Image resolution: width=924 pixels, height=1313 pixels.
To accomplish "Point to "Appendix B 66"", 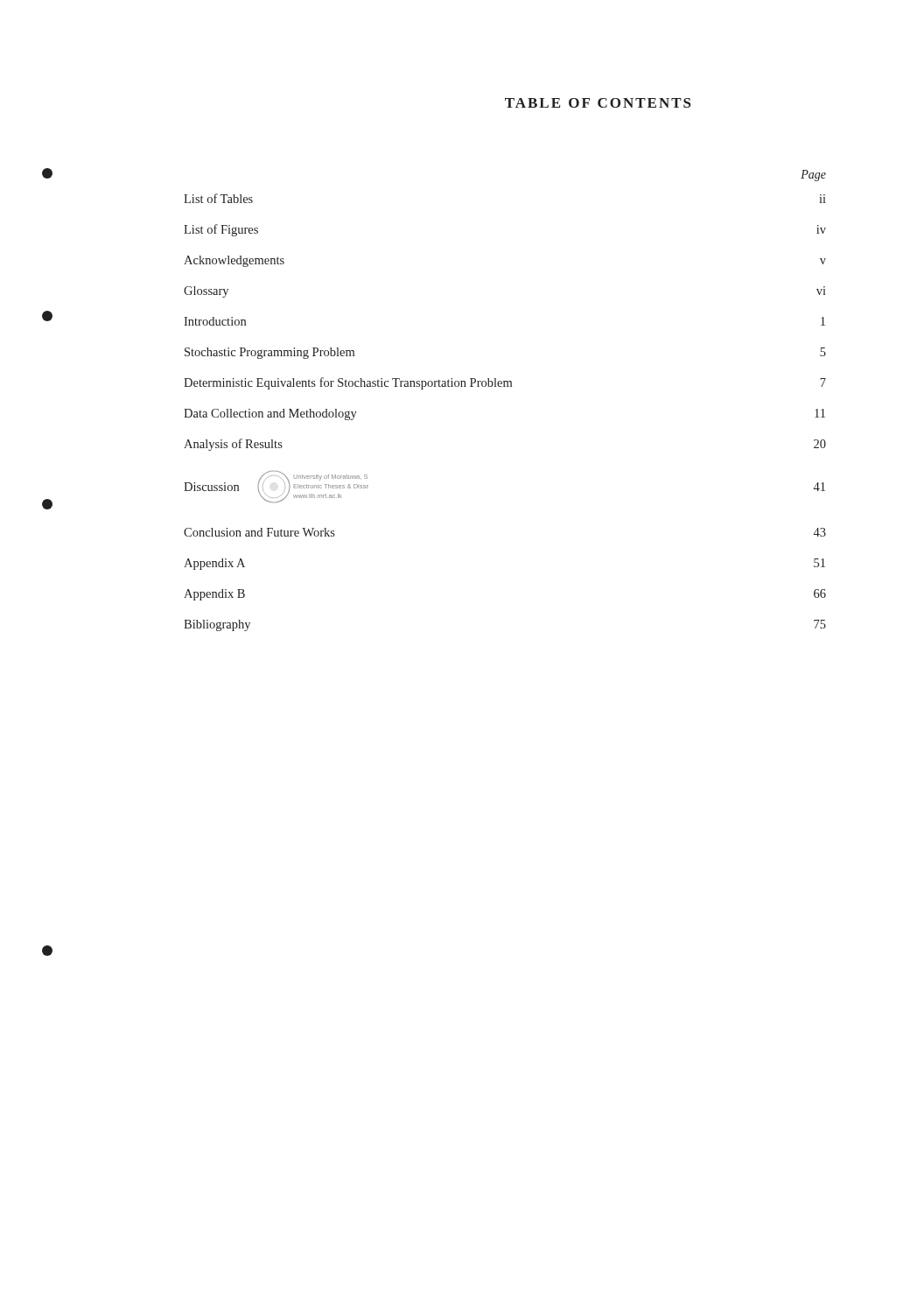I will [213, 595].
